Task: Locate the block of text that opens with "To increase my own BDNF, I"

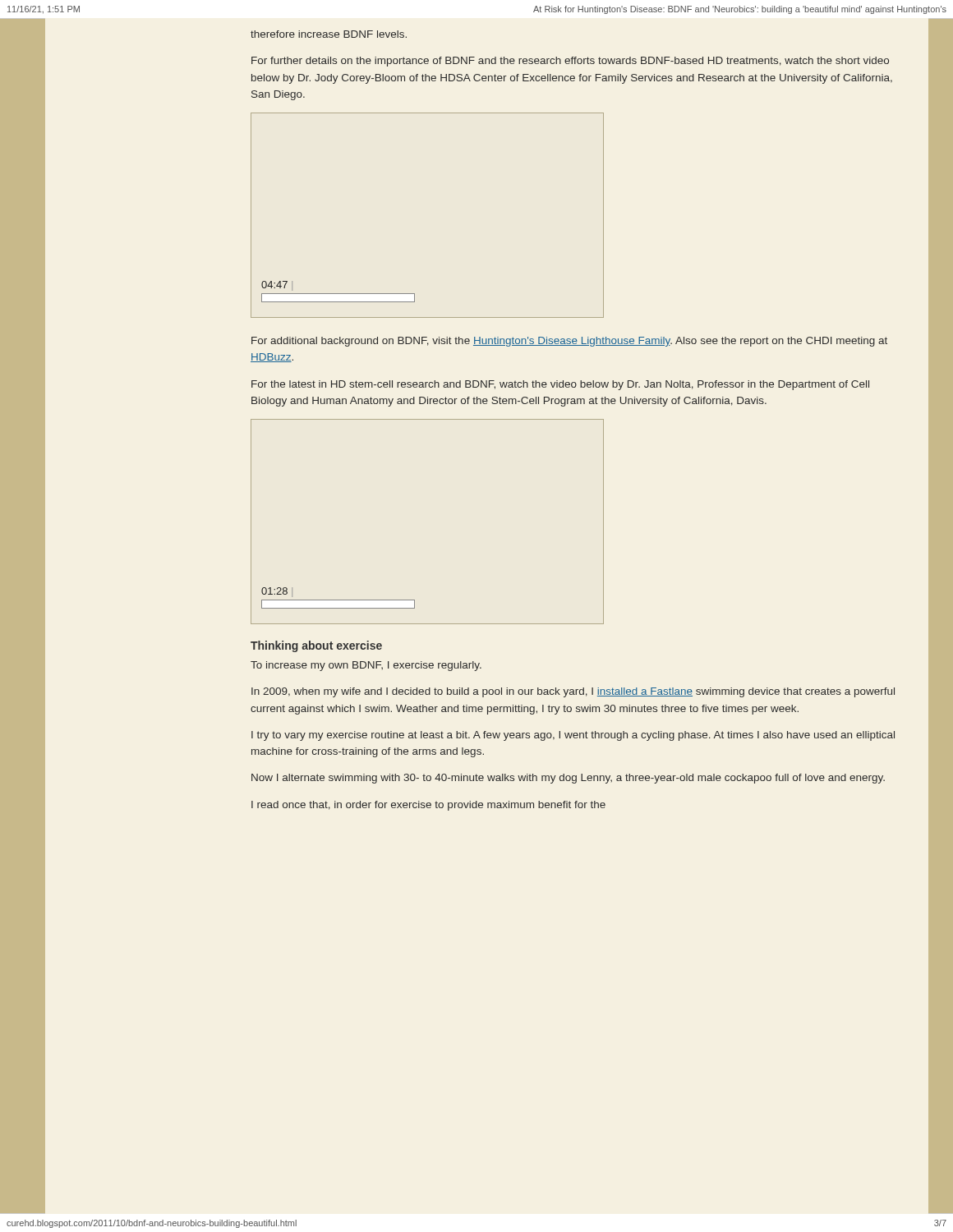Action: click(366, 665)
